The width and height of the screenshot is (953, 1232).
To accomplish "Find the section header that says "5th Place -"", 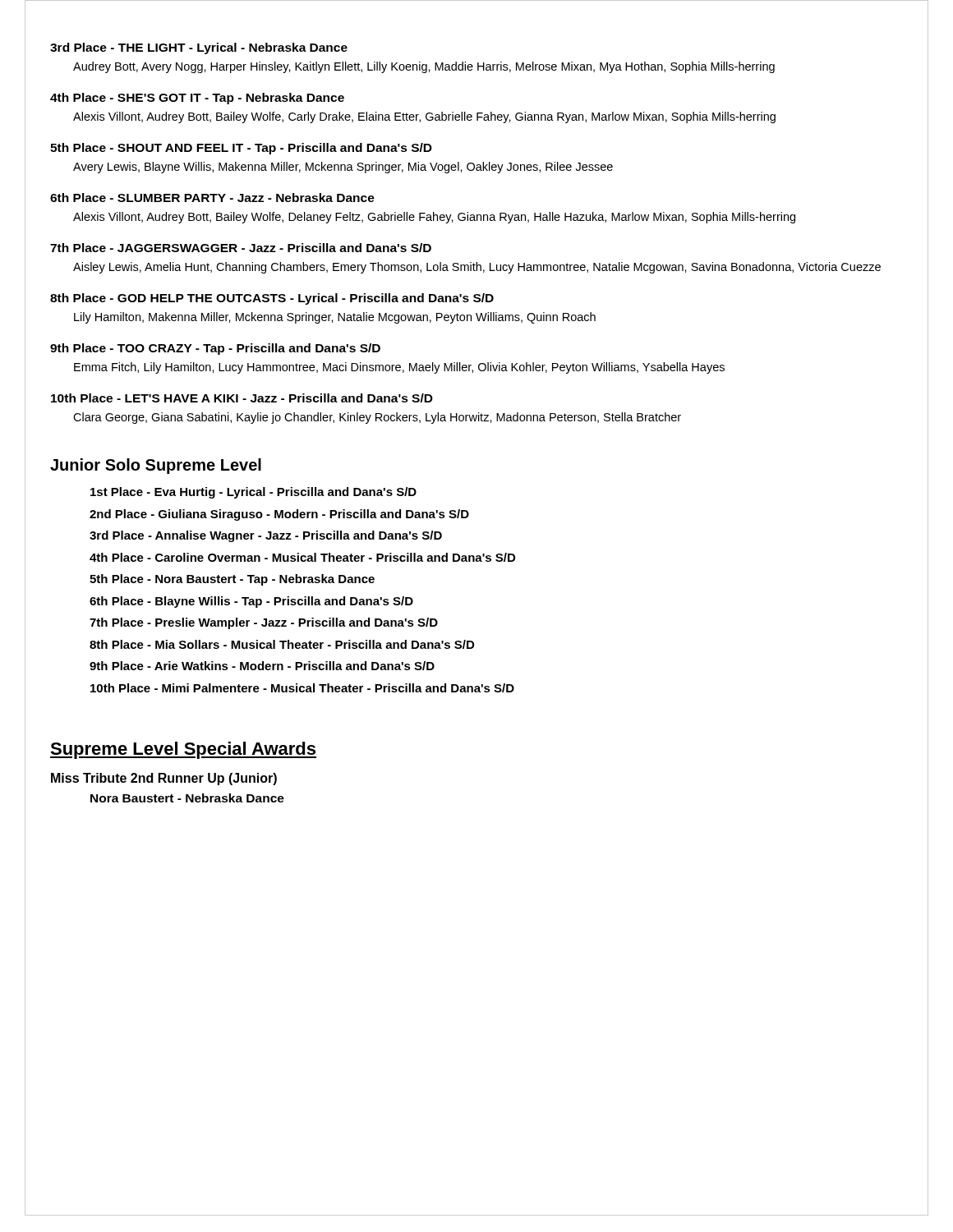I will click(x=241, y=147).
